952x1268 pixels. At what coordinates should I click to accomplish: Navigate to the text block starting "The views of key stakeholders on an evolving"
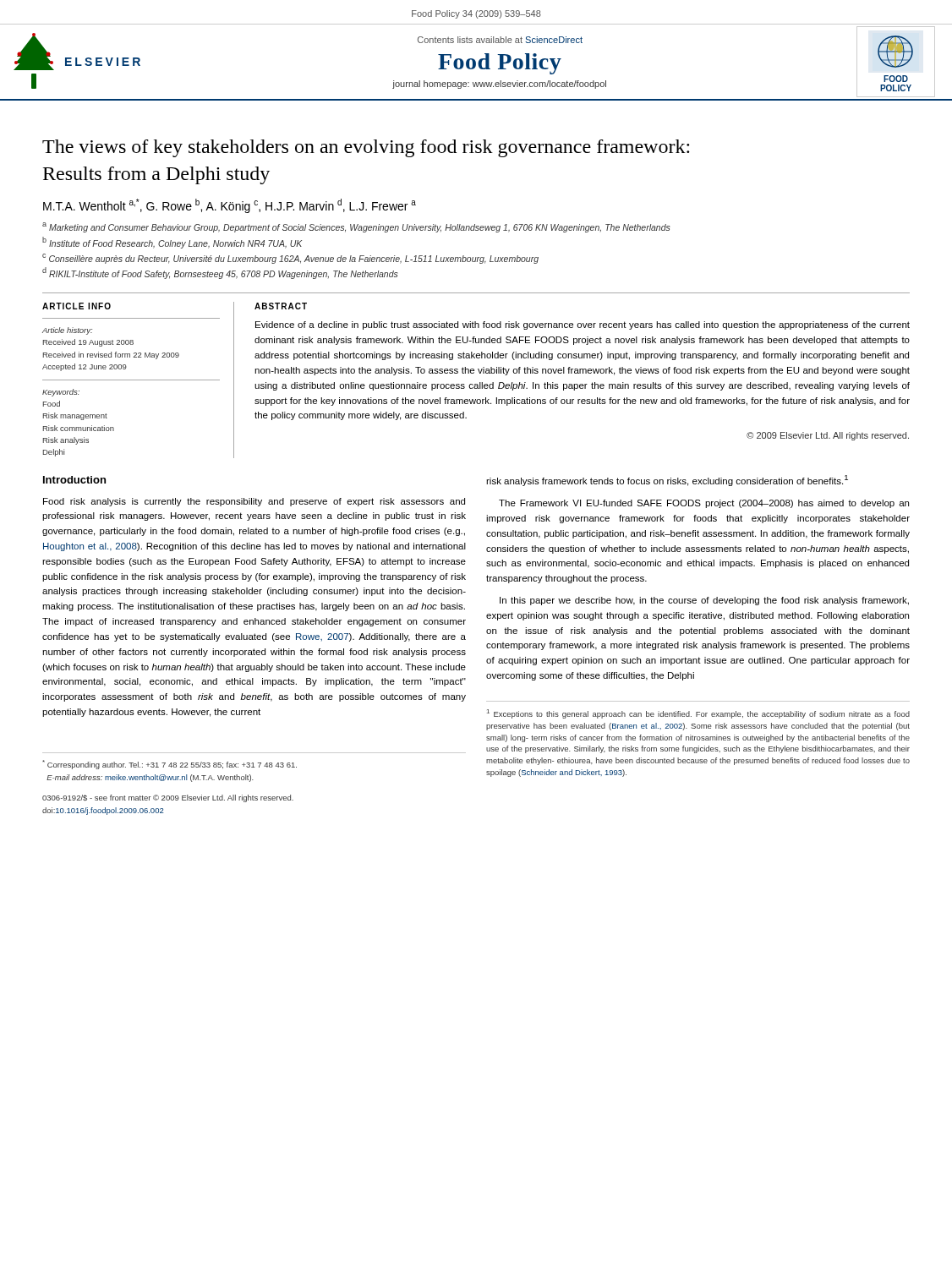coord(367,160)
